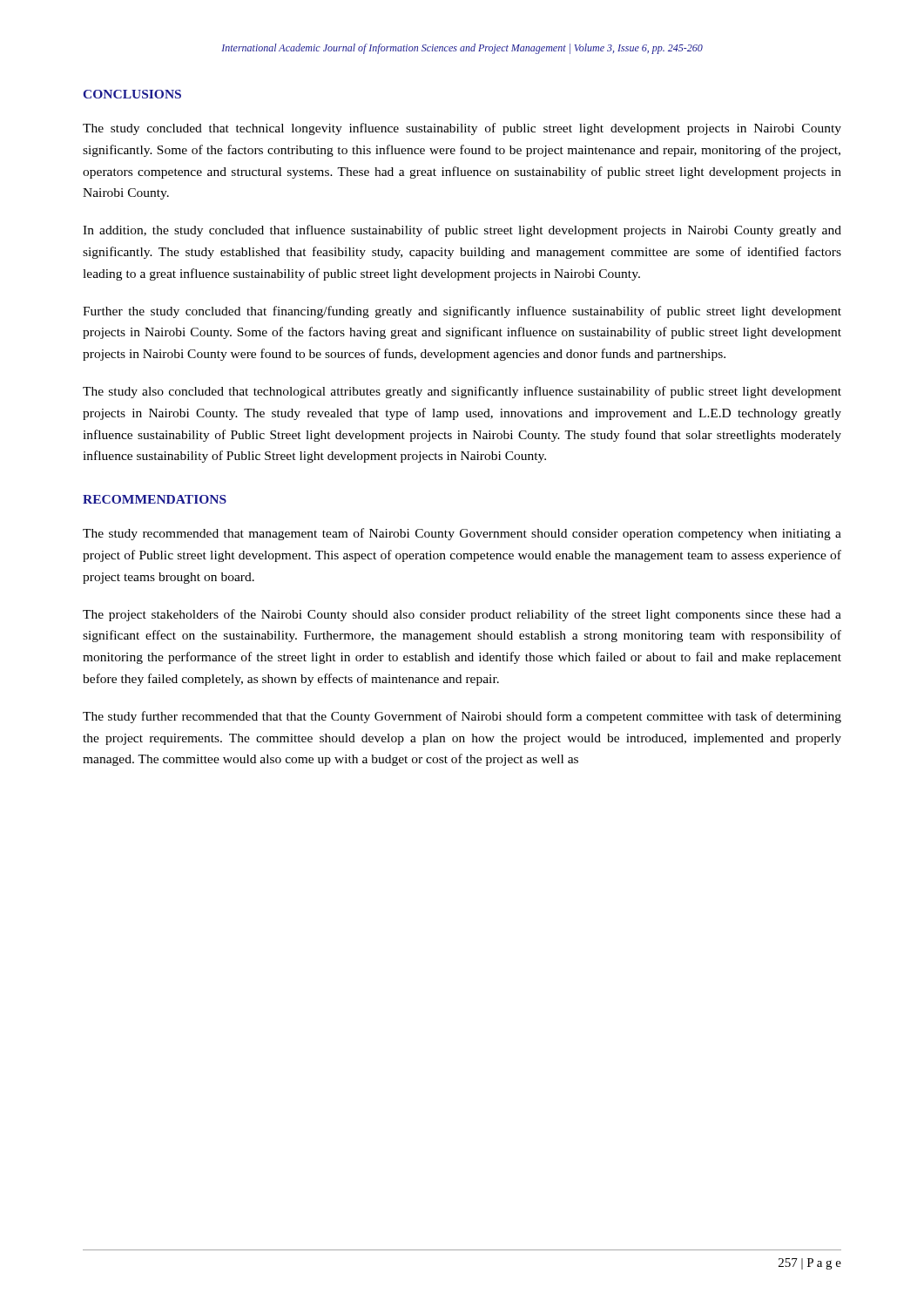Select the text block with the text "The project stakeholders of the Nairobi County"
Image resolution: width=924 pixels, height=1307 pixels.
[462, 646]
